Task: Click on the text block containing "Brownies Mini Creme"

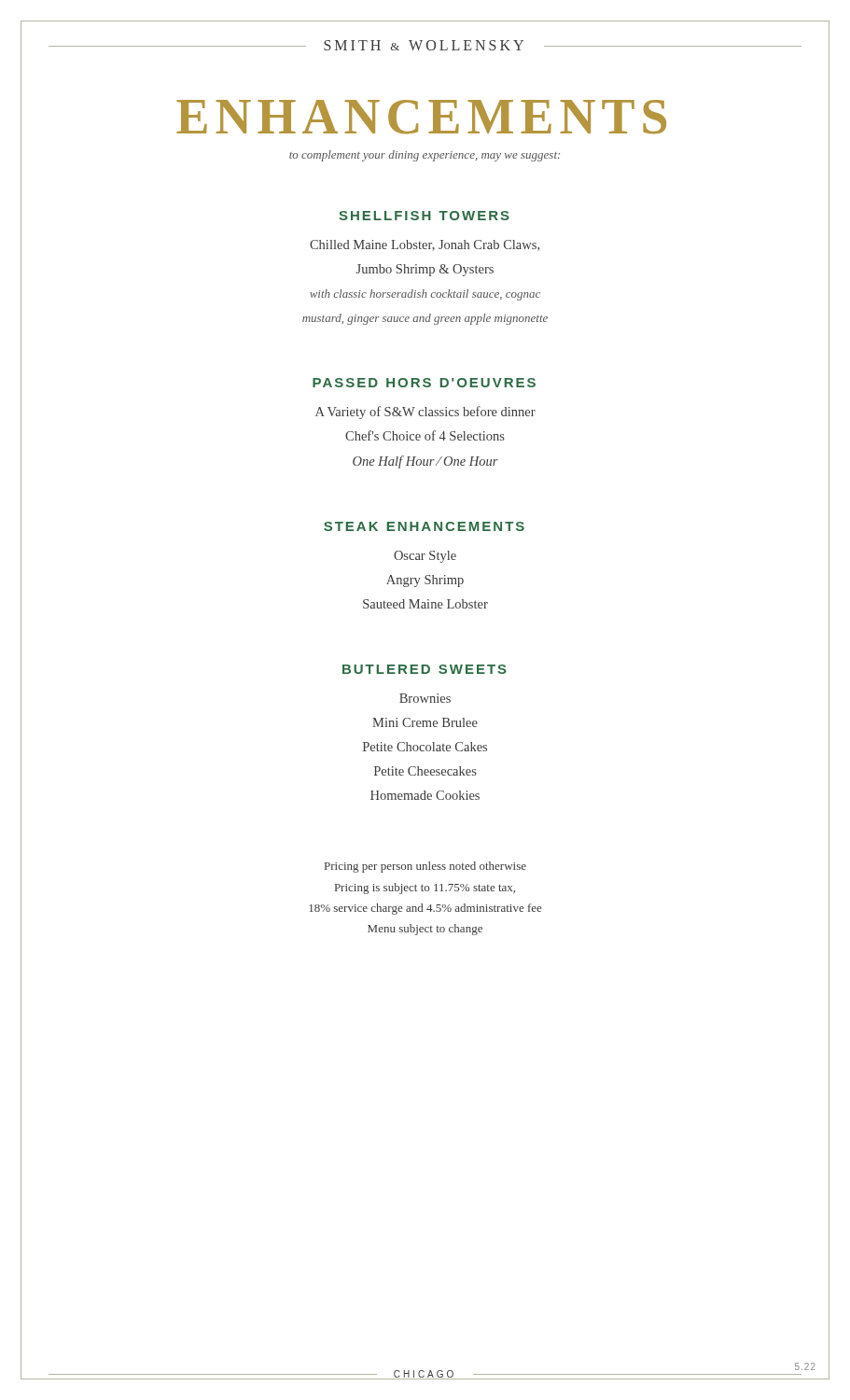Action: pyautogui.click(x=425, y=747)
